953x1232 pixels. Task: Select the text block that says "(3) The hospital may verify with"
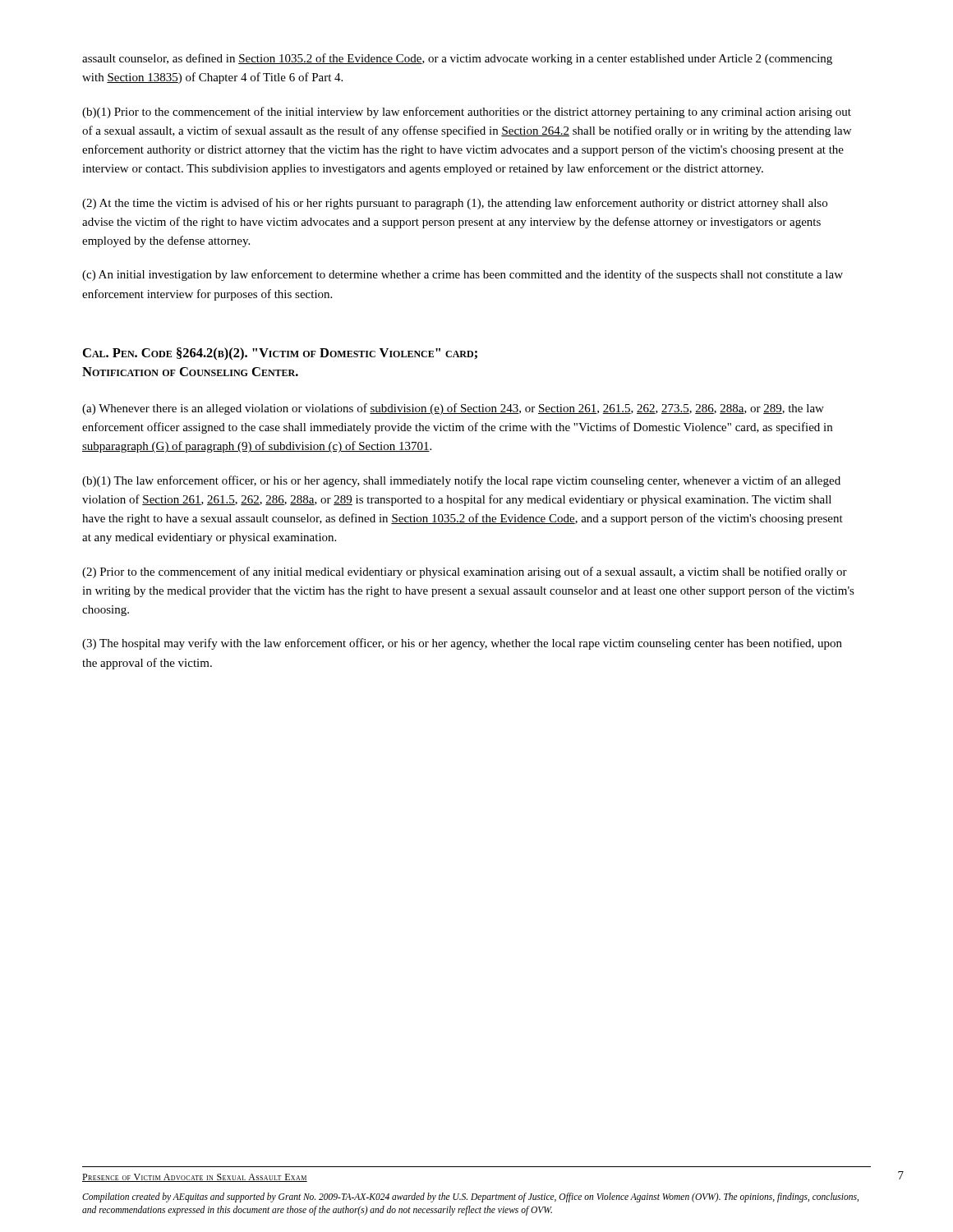462,653
